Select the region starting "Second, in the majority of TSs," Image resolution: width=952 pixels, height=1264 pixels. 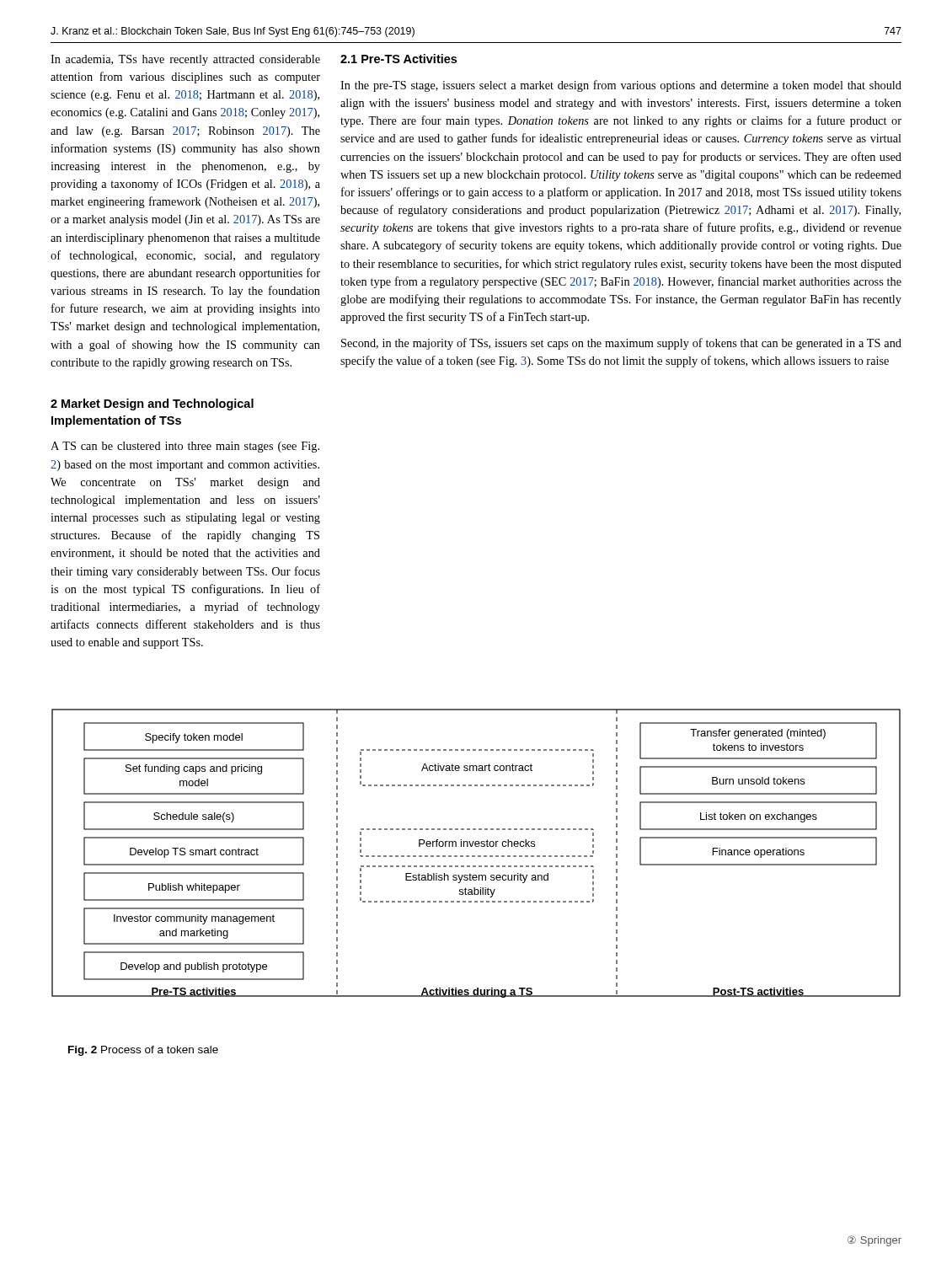coord(621,352)
